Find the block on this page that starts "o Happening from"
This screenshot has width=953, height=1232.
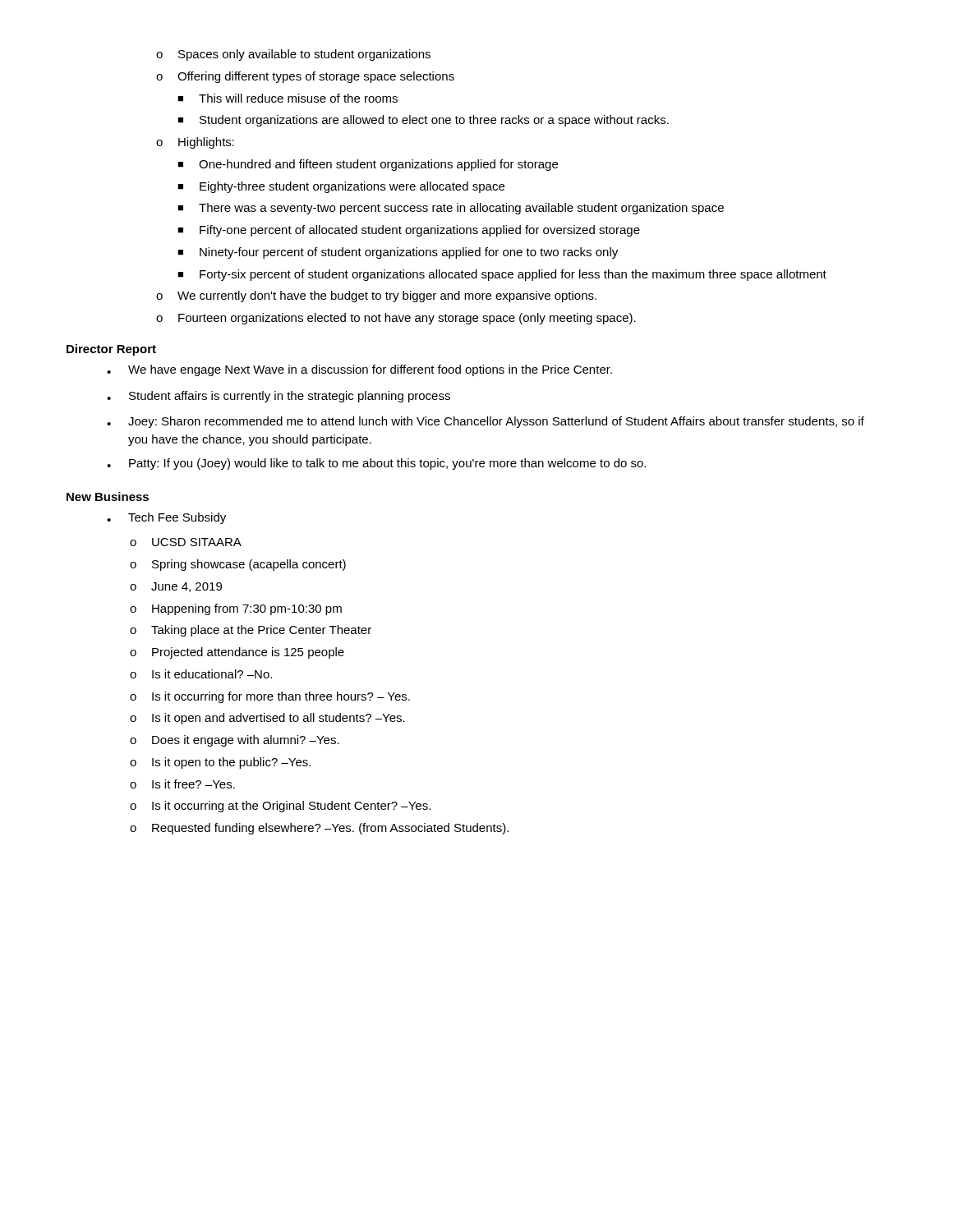click(236, 609)
